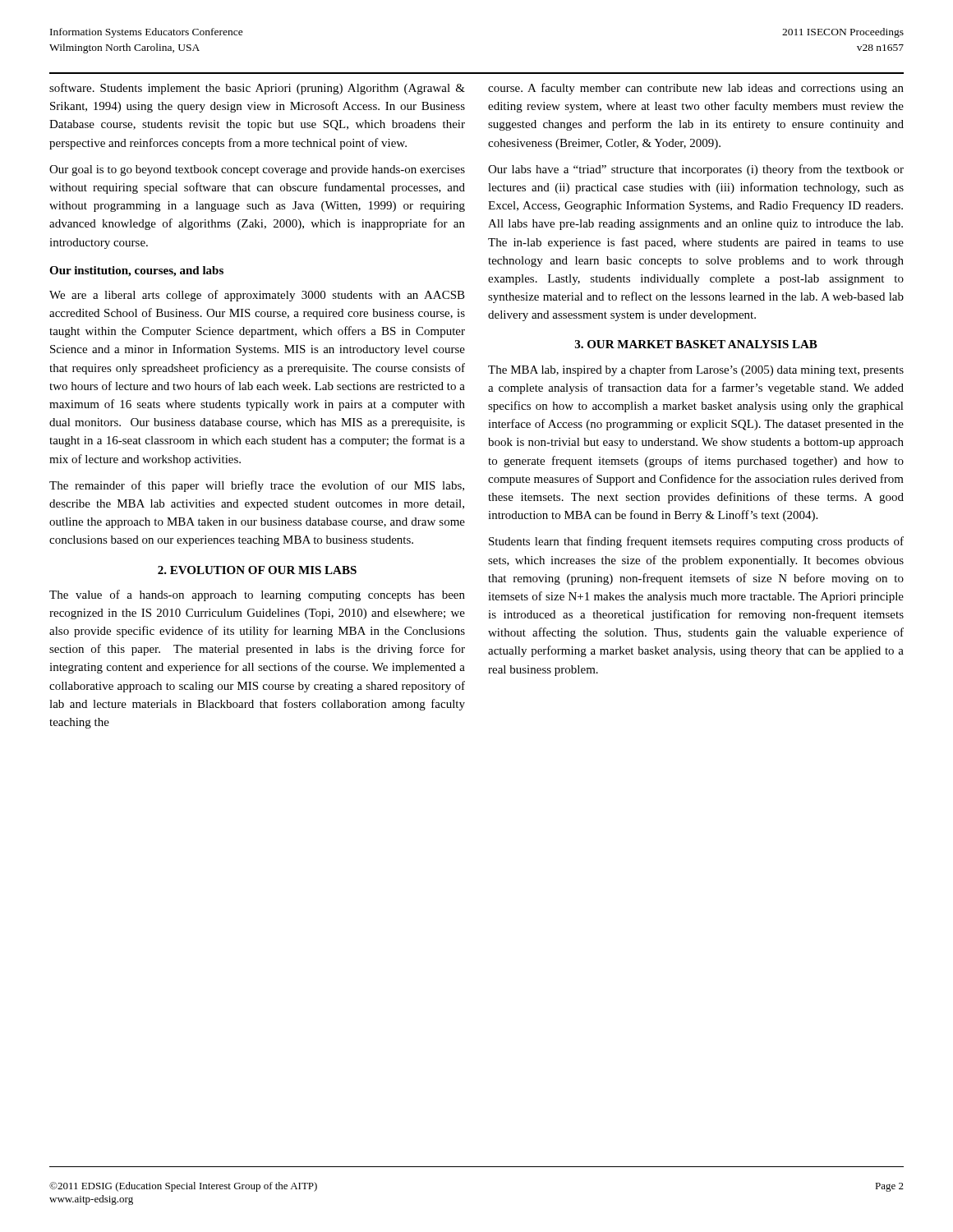Select the text block with the text "We are a"
Image resolution: width=953 pixels, height=1232 pixels.
(257, 377)
